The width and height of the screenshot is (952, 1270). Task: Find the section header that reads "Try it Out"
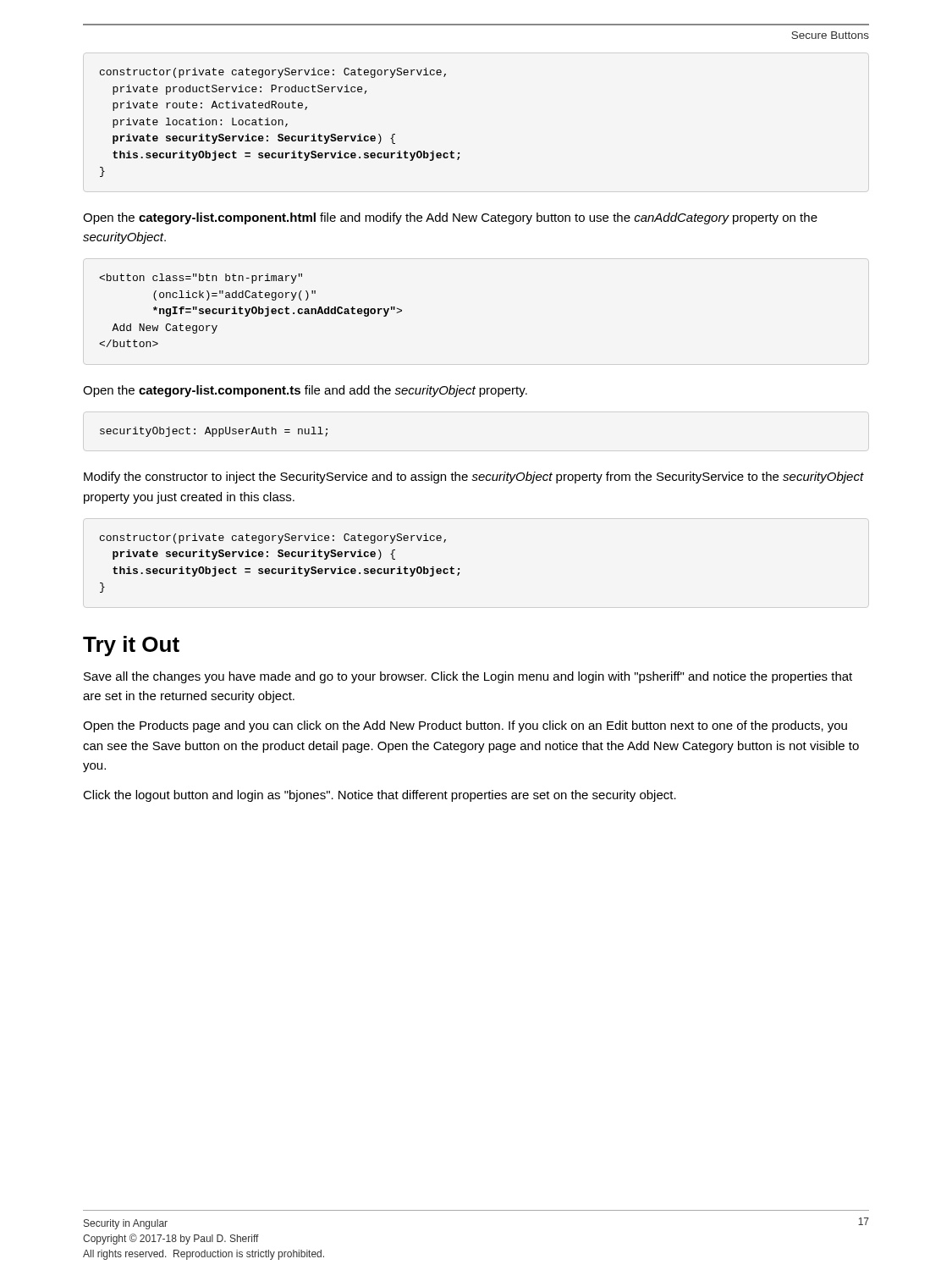coord(131,644)
